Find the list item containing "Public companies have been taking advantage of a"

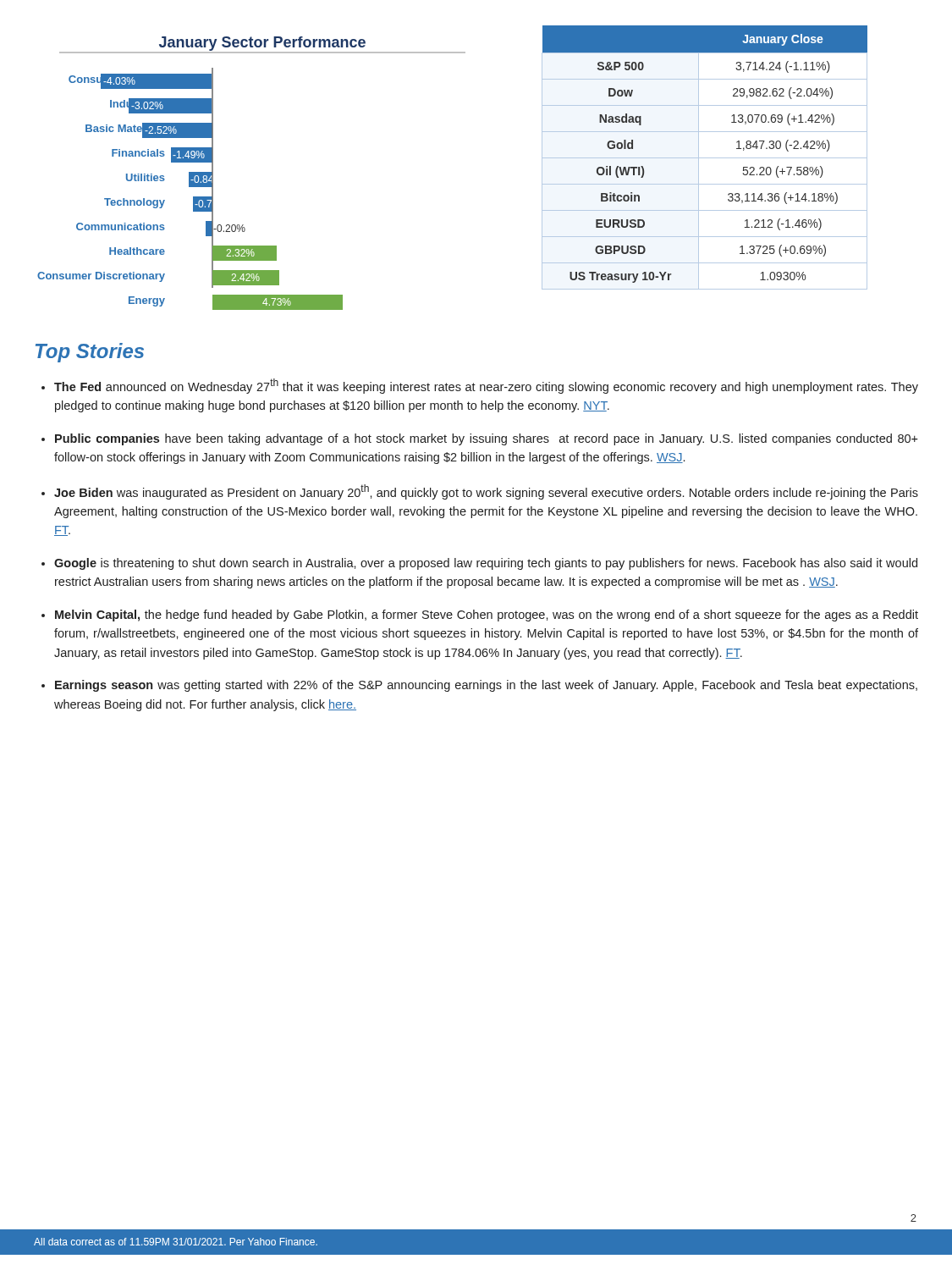[x=486, y=448]
